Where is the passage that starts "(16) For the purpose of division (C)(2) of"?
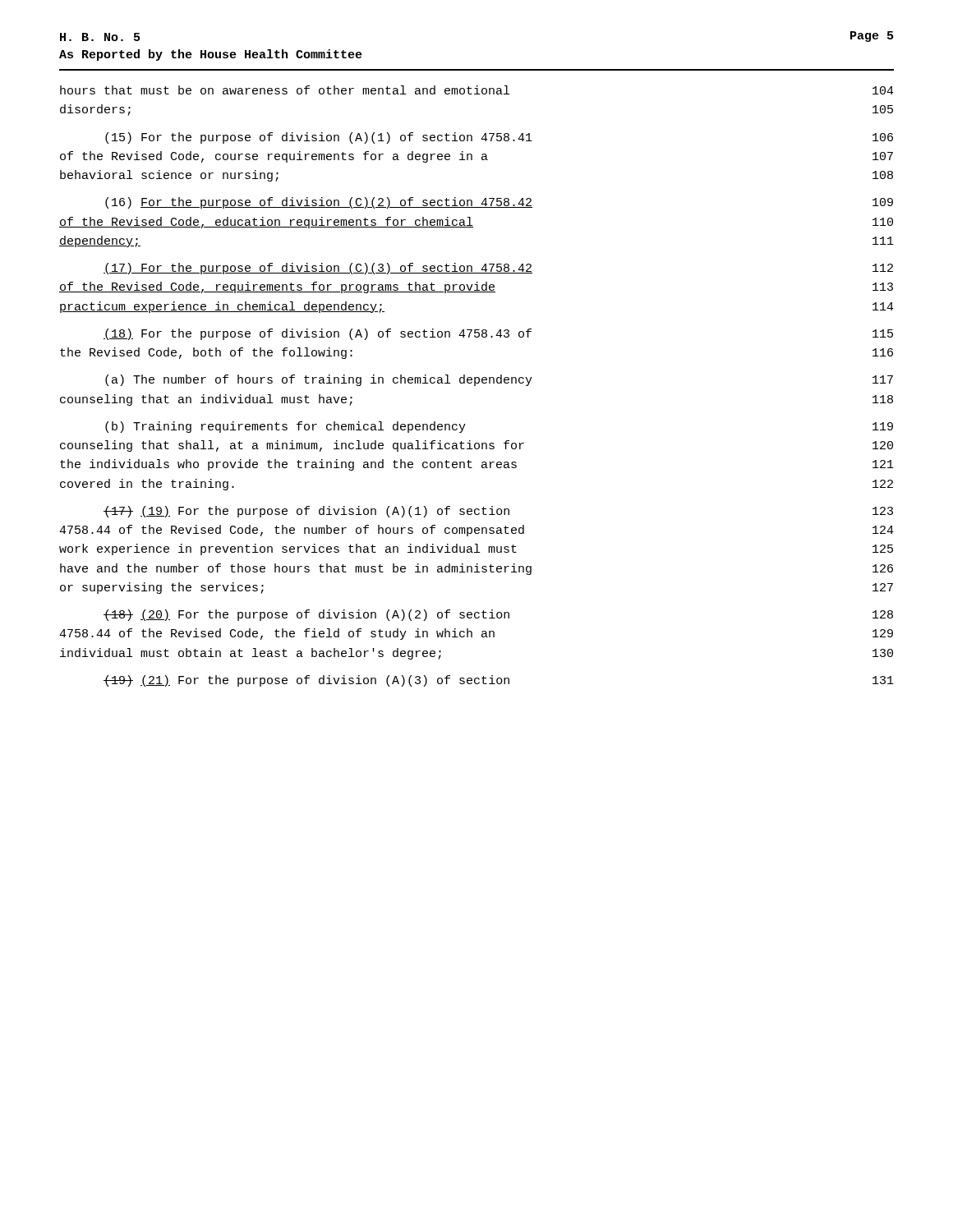 (476, 223)
